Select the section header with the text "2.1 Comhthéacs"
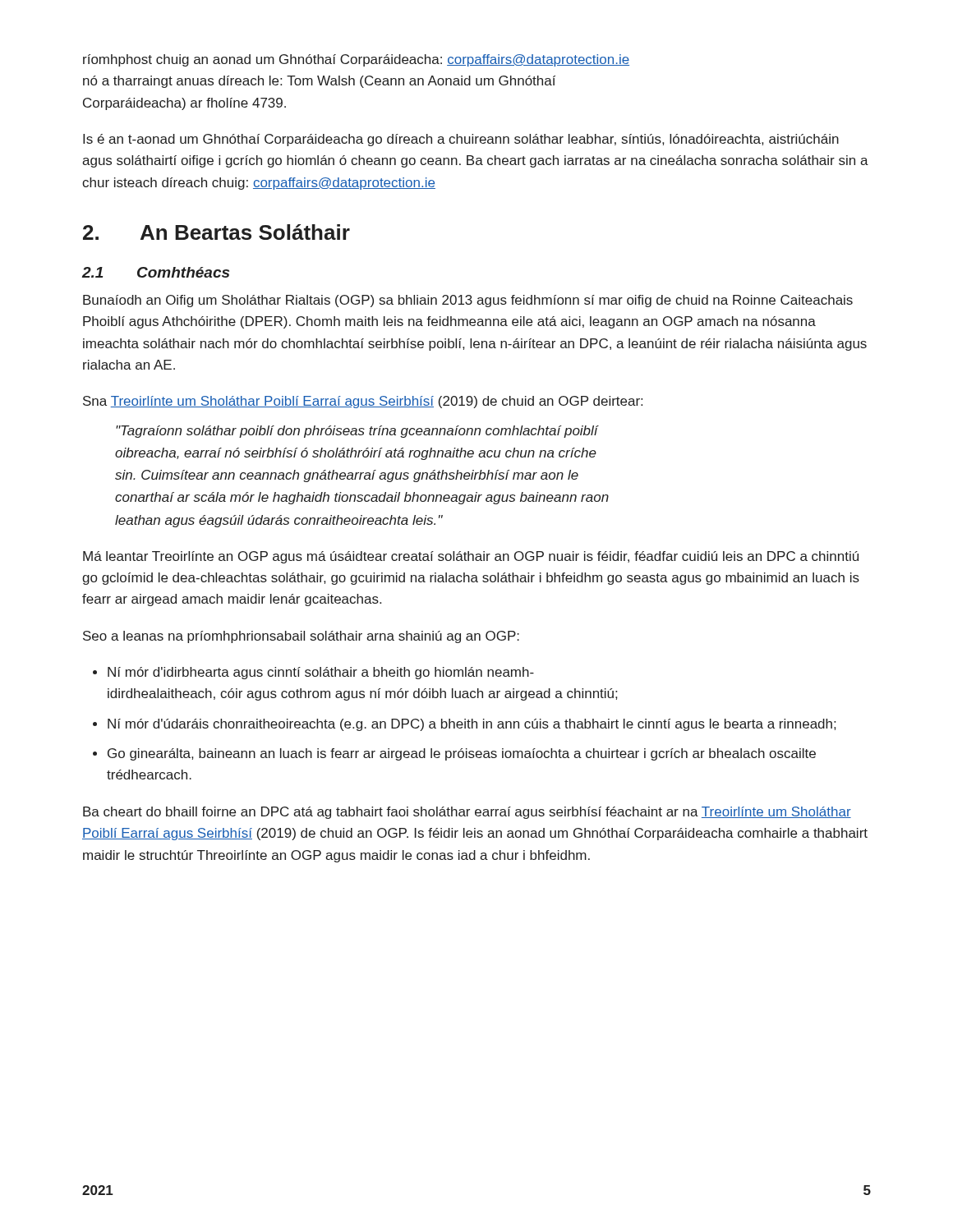Image resolution: width=953 pixels, height=1232 pixels. (156, 272)
